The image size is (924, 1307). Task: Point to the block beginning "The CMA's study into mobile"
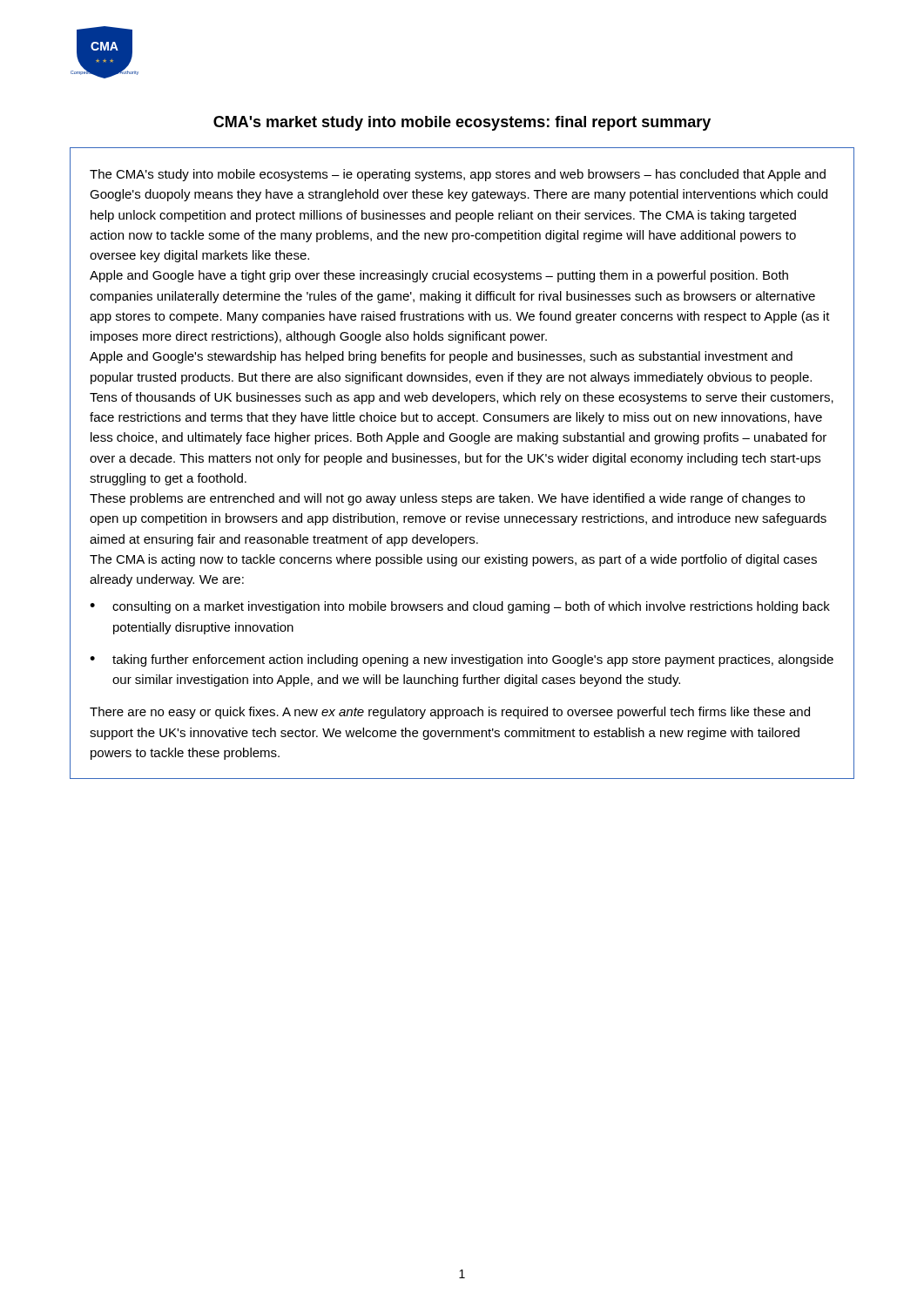pos(462,214)
